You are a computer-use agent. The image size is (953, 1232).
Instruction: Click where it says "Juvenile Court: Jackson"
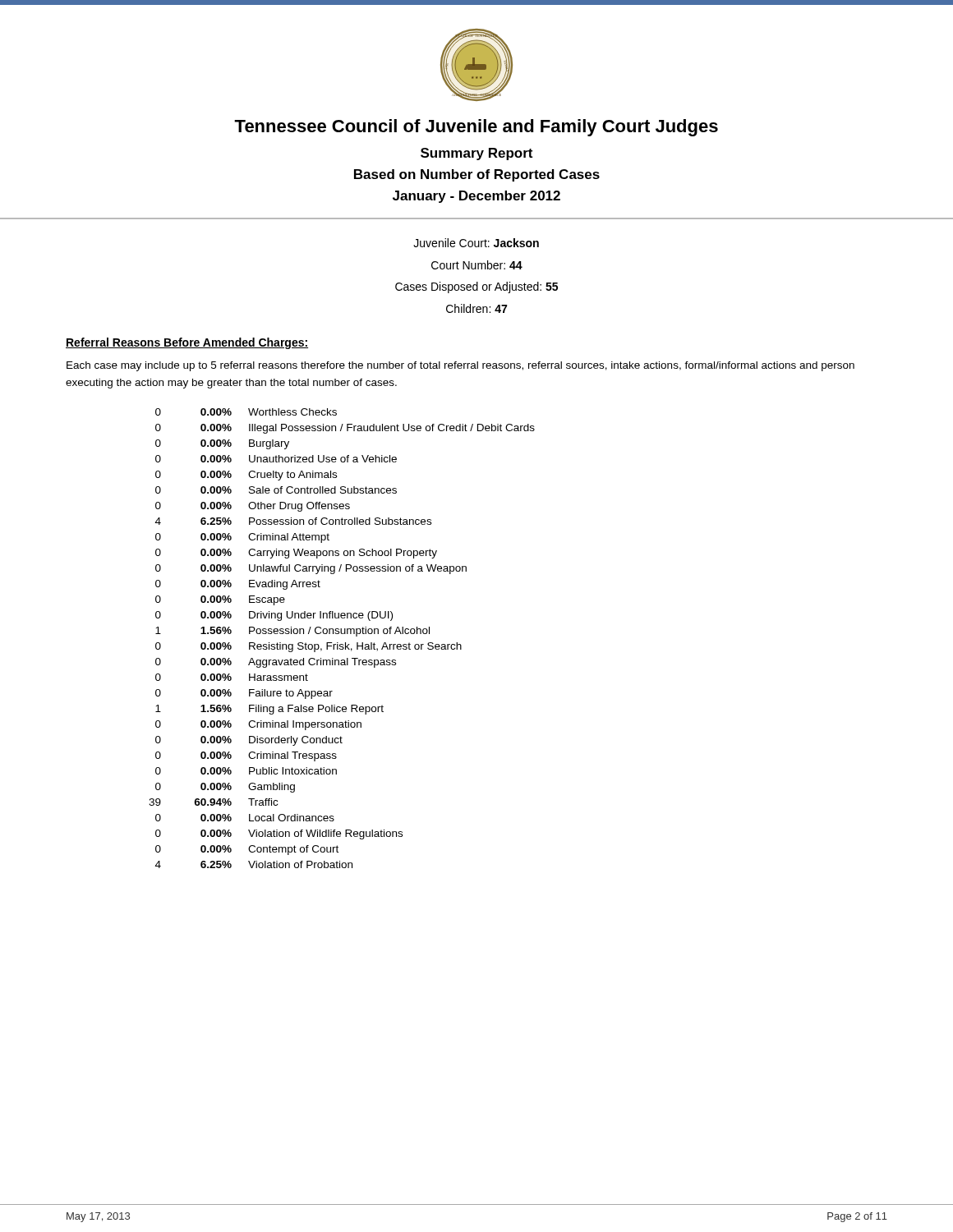[x=476, y=243]
